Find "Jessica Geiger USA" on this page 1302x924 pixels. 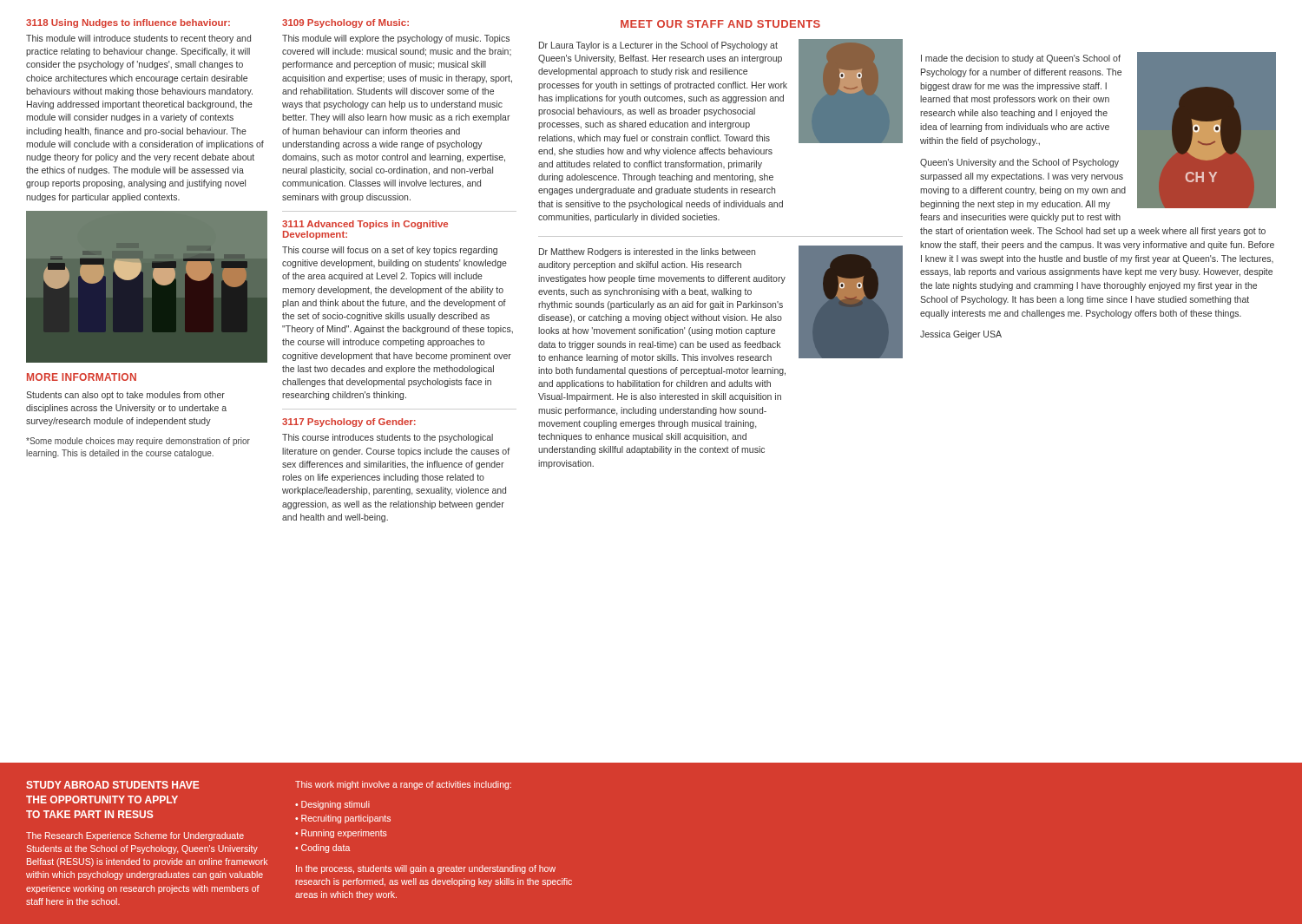961,334
